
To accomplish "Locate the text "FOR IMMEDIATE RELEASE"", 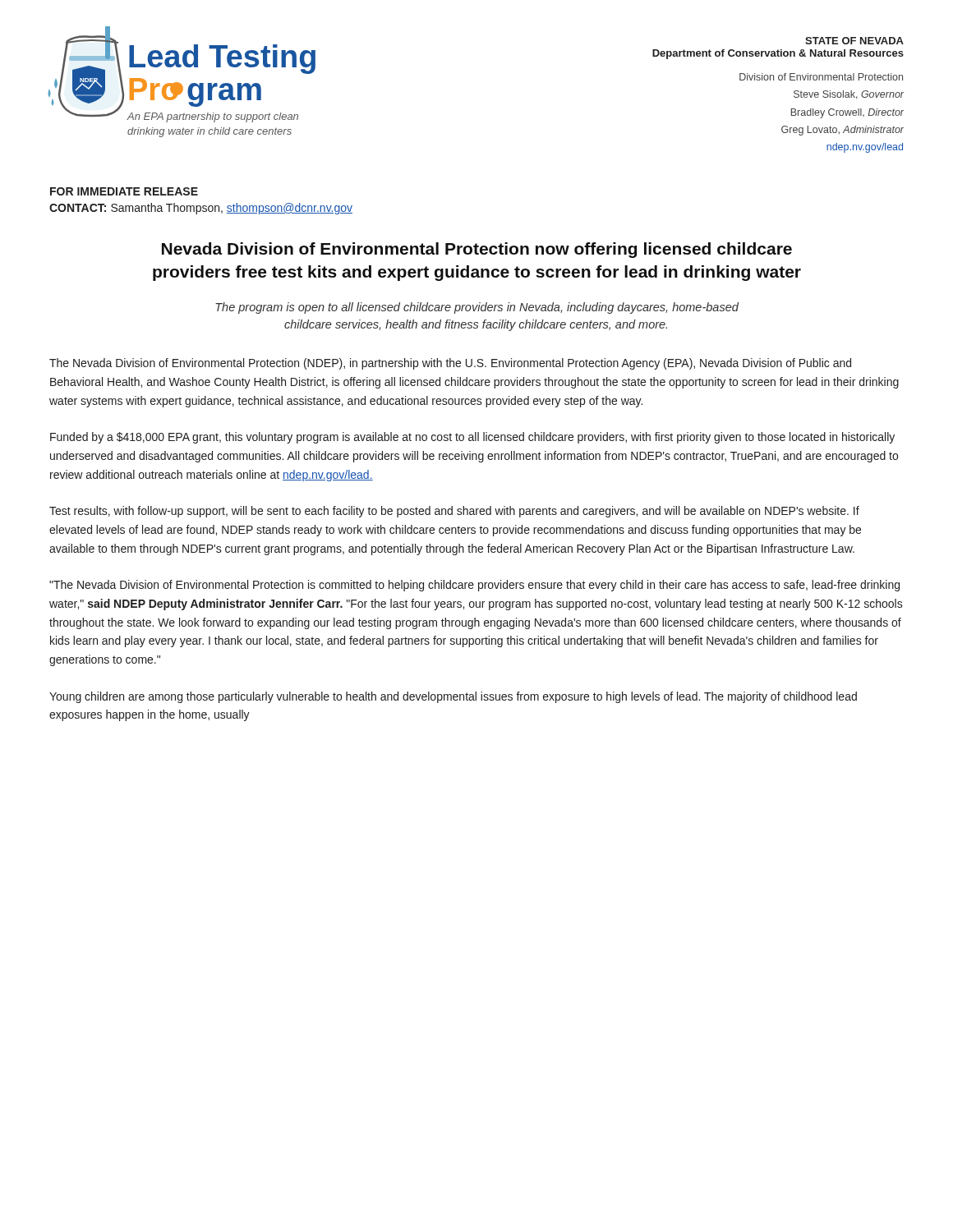I will [124, 191].
